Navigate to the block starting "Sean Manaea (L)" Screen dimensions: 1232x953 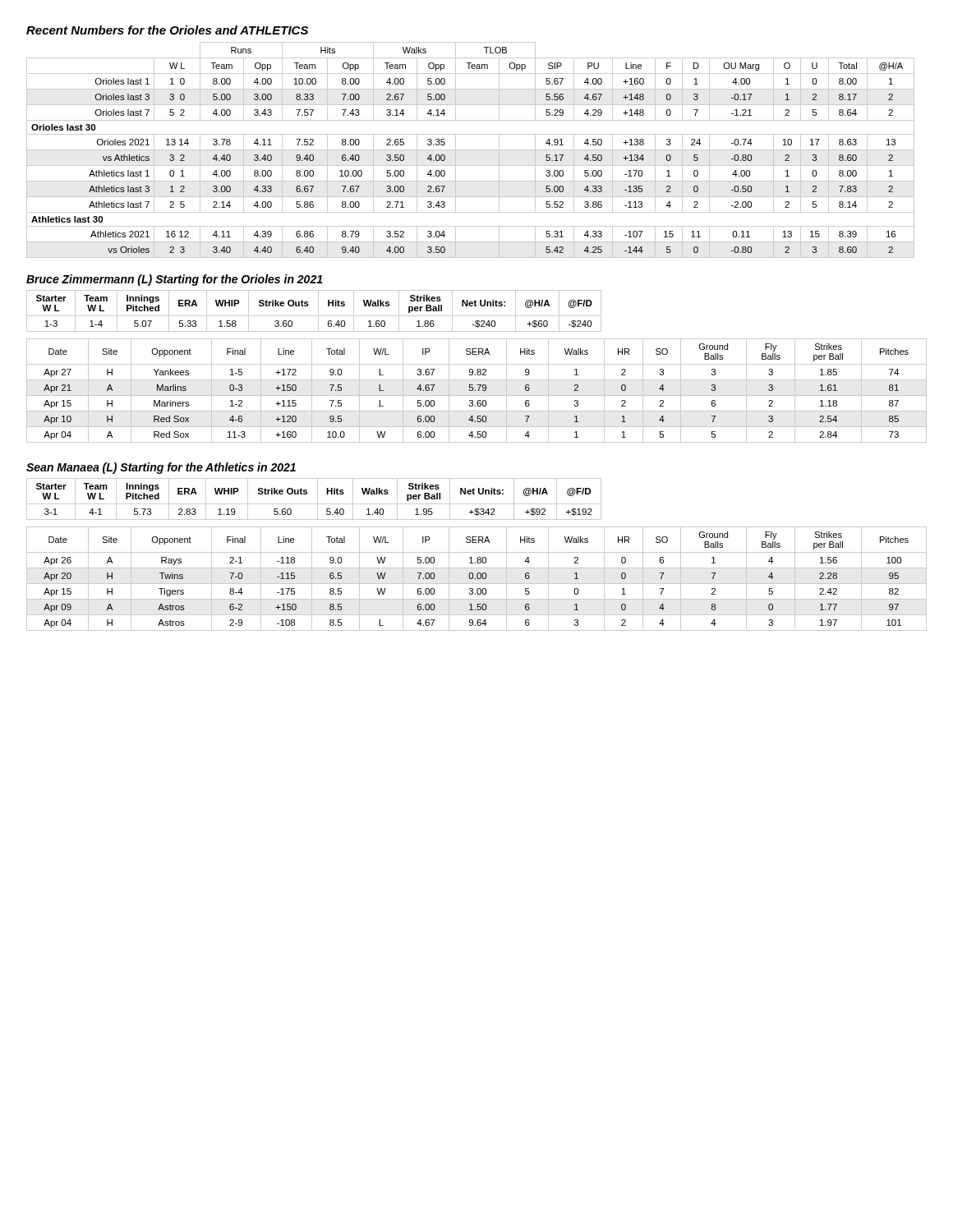161,467
